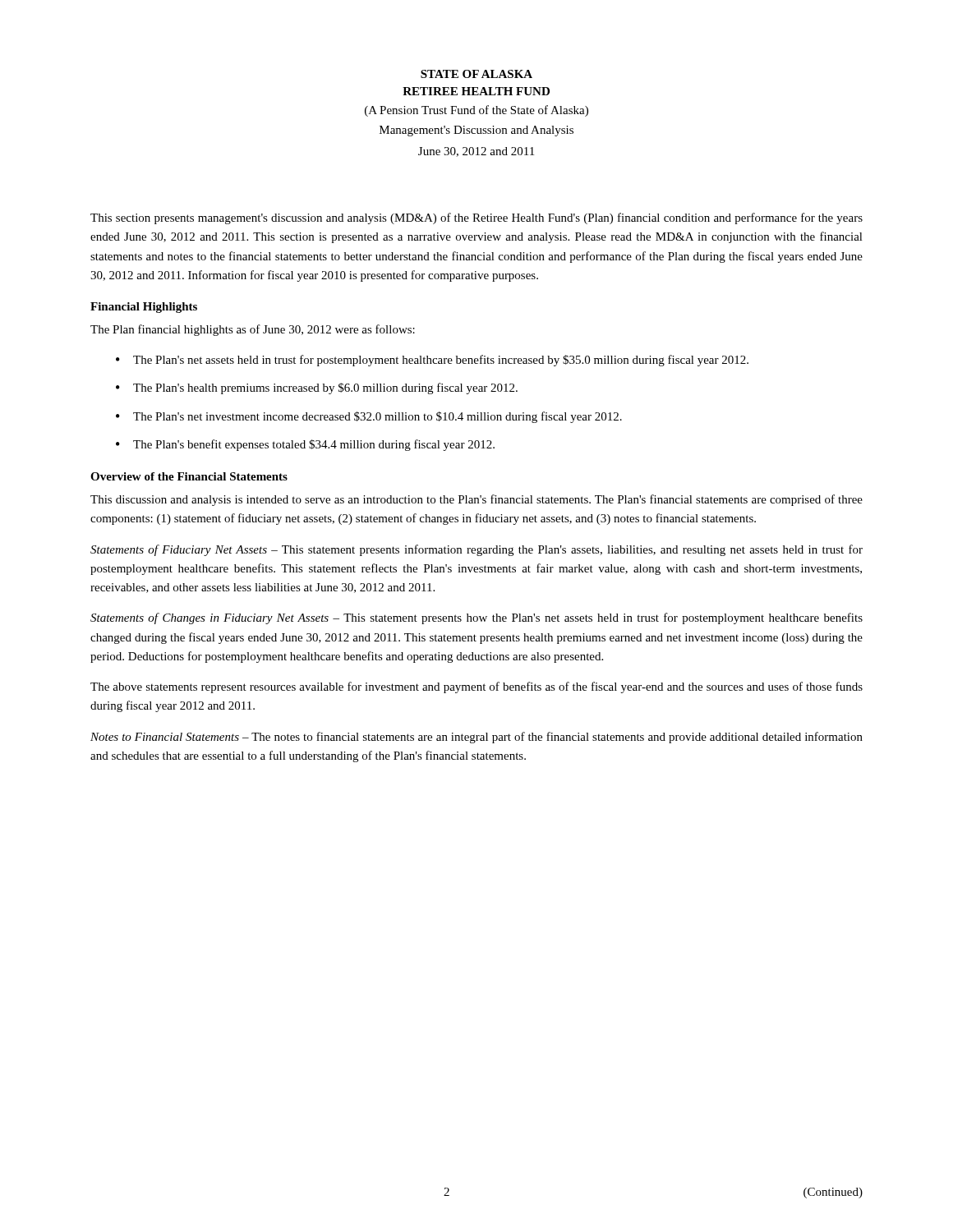953x1232 pixels.
Task: Locate the block of text that opens with "This discussion and analysis is intended to"
Action: 476,509
